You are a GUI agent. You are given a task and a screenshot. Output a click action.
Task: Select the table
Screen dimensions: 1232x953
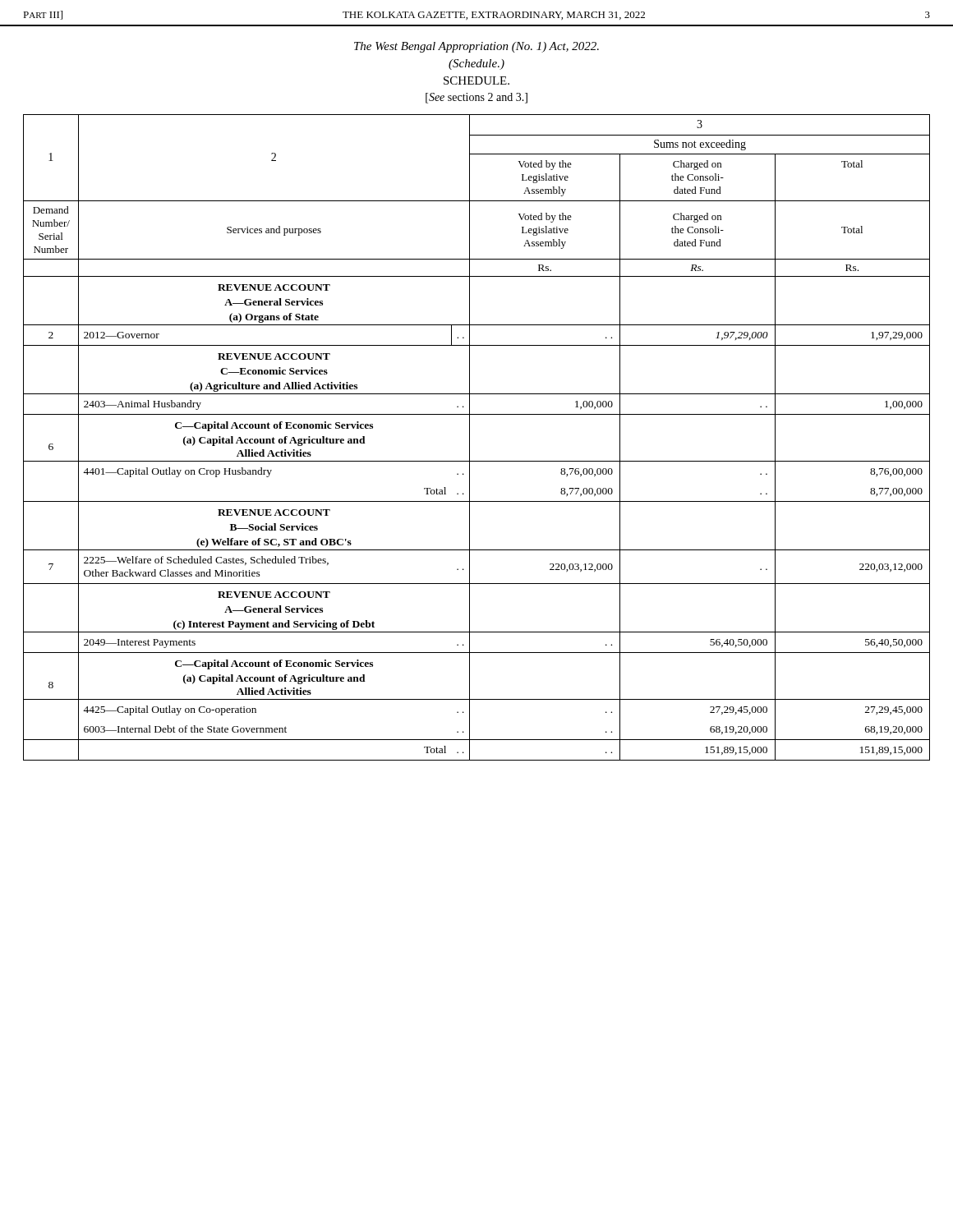(x=476, y=437)
